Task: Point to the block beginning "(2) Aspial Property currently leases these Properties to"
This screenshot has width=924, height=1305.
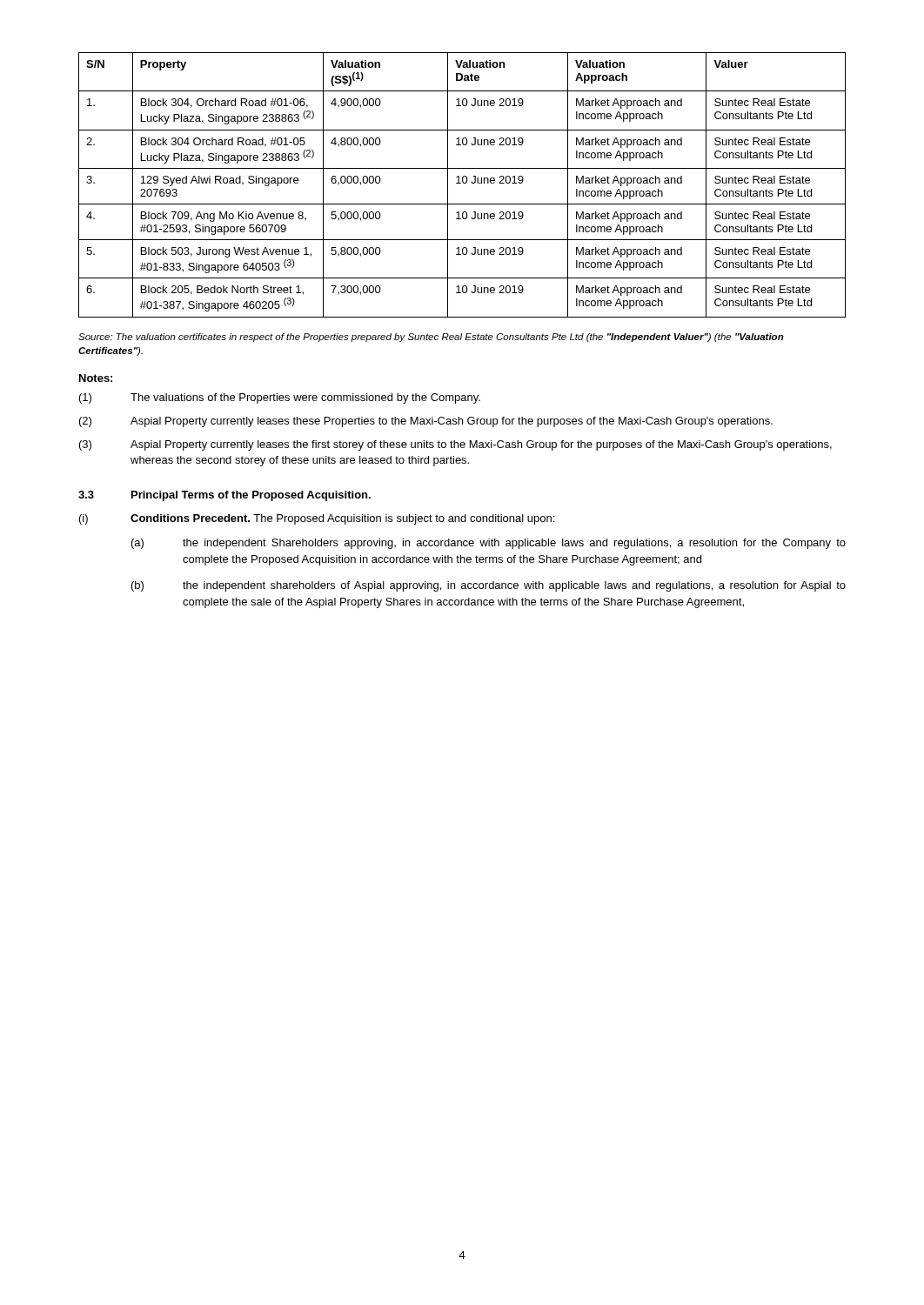Action: pyautogui.click(x=462, y=421)
